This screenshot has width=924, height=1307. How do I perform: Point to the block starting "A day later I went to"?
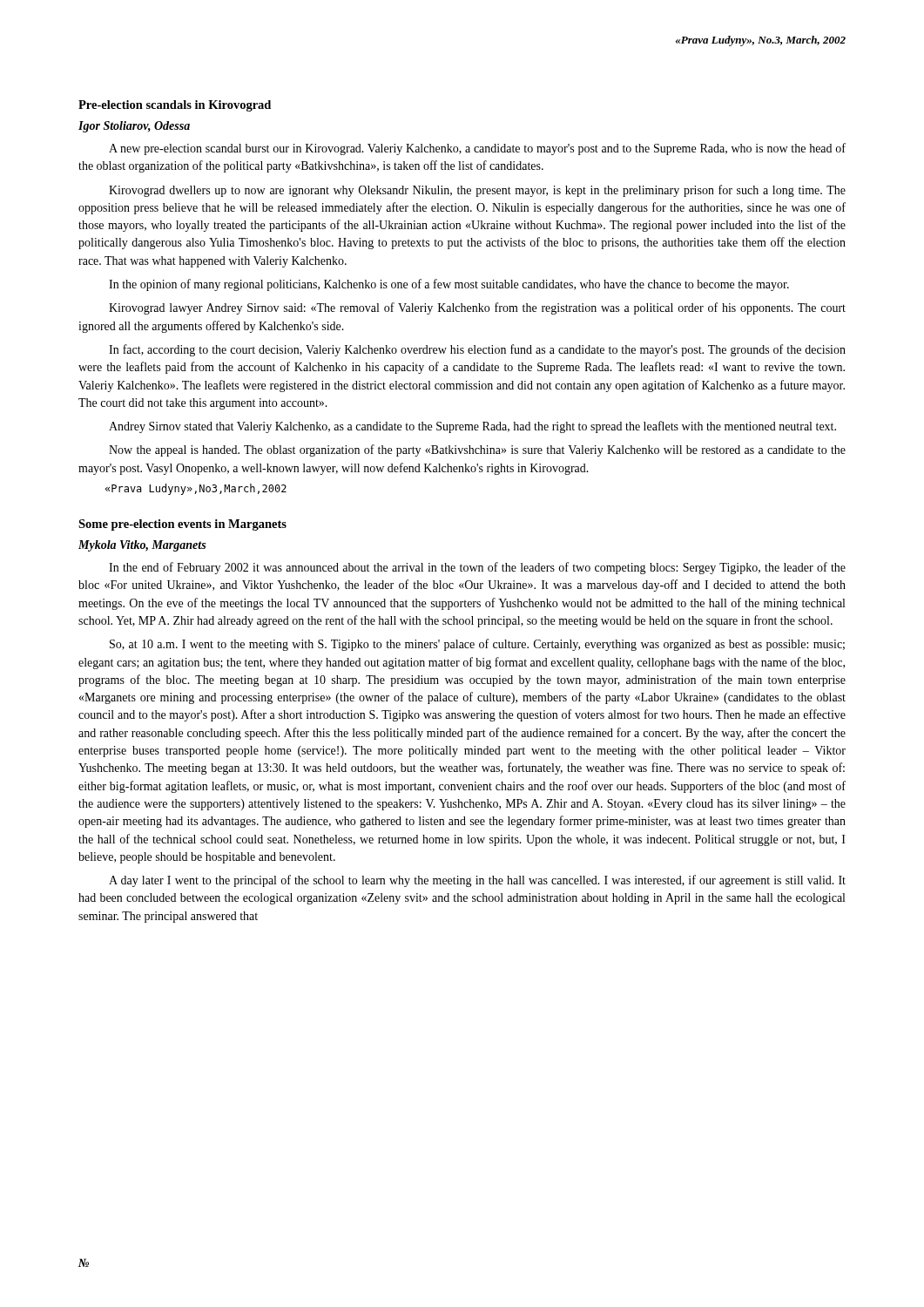click(x=462, y=898)
